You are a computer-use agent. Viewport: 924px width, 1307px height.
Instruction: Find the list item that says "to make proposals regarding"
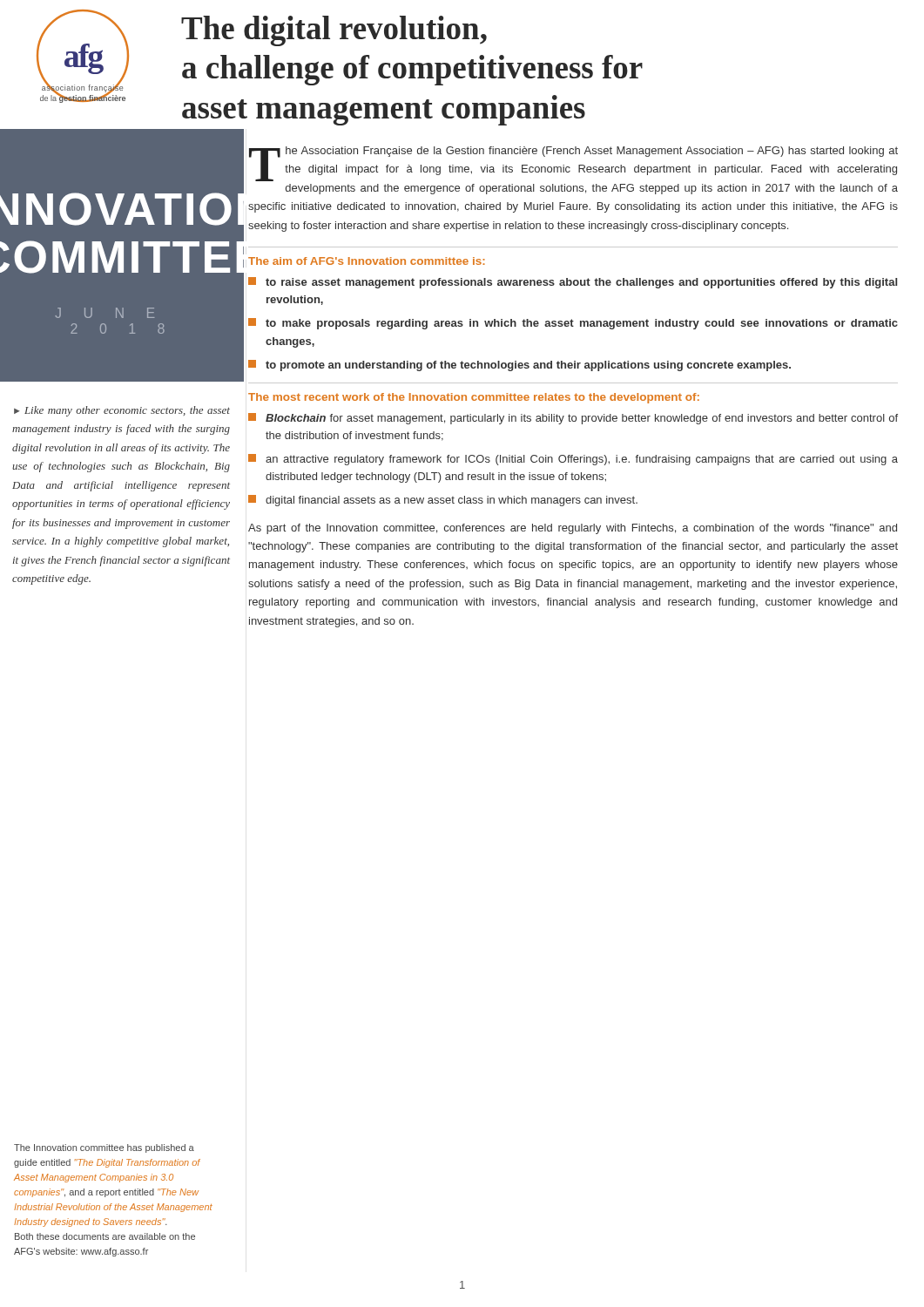tap(582, 332)
